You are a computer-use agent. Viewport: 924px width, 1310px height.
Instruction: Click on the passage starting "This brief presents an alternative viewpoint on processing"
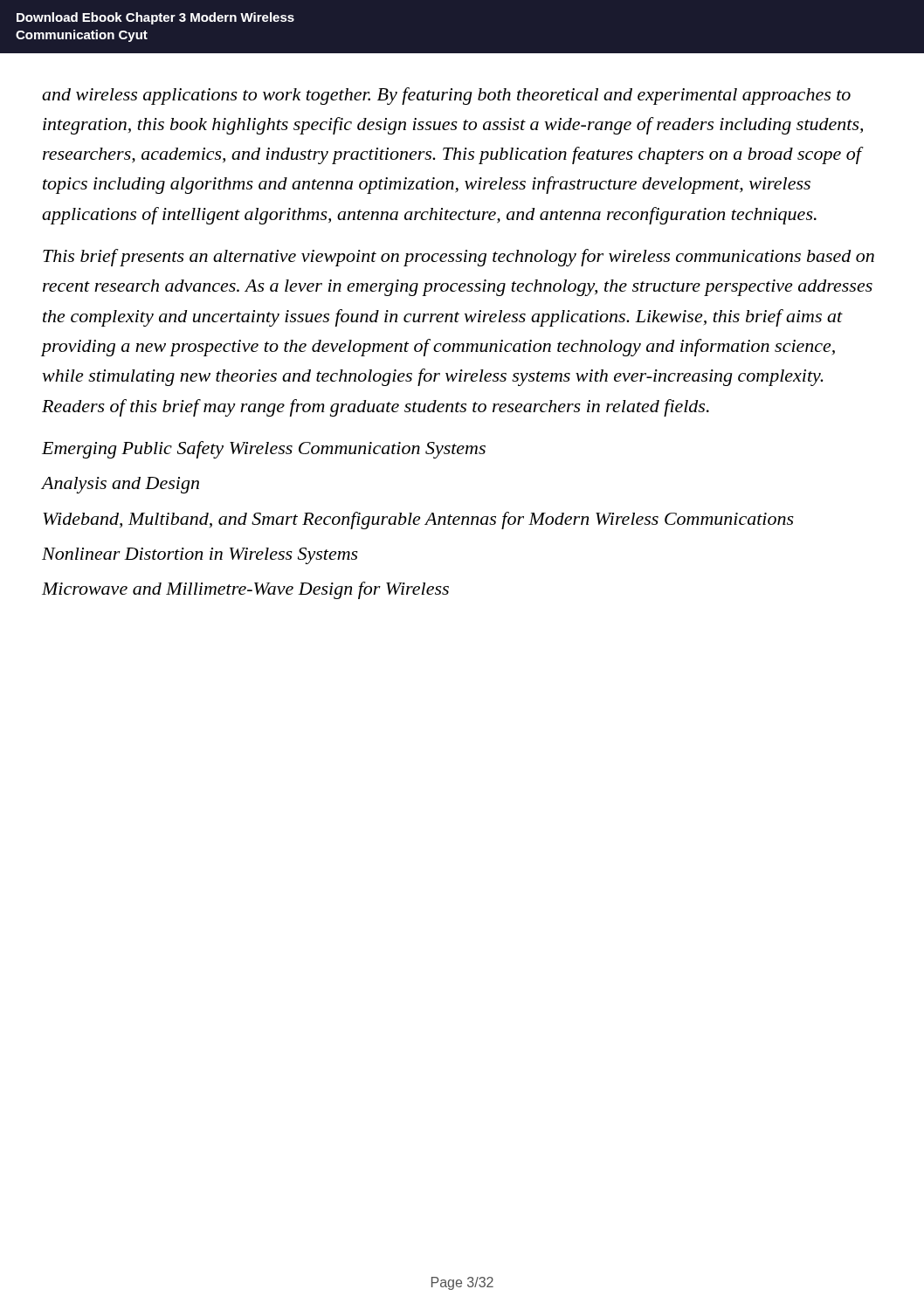click(x=458, y=330)
